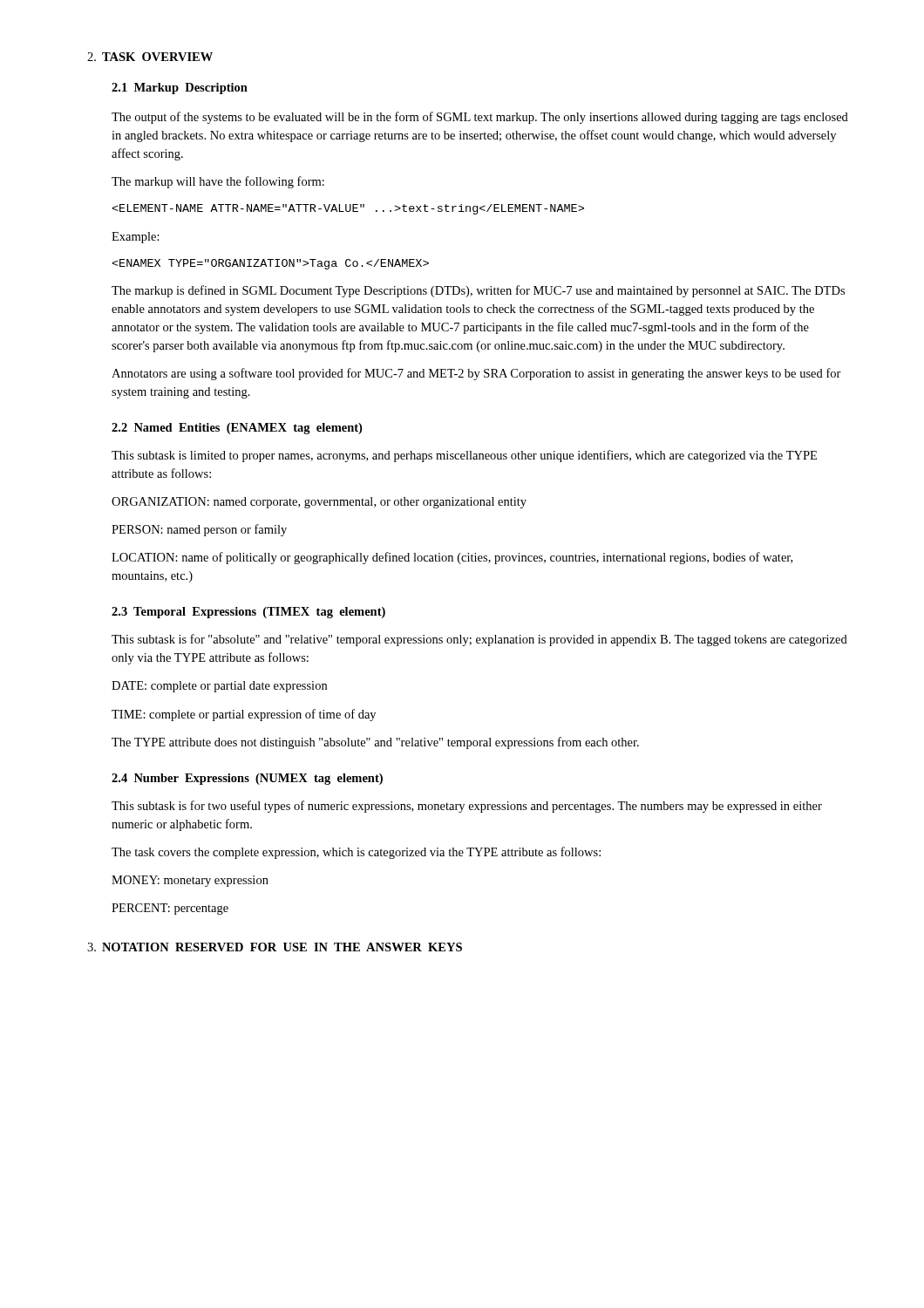Viewport: 924px width, 1308px height.
Task: Find the block starting "3. NOTATION RESERVED"
Action: coord(275,947)
